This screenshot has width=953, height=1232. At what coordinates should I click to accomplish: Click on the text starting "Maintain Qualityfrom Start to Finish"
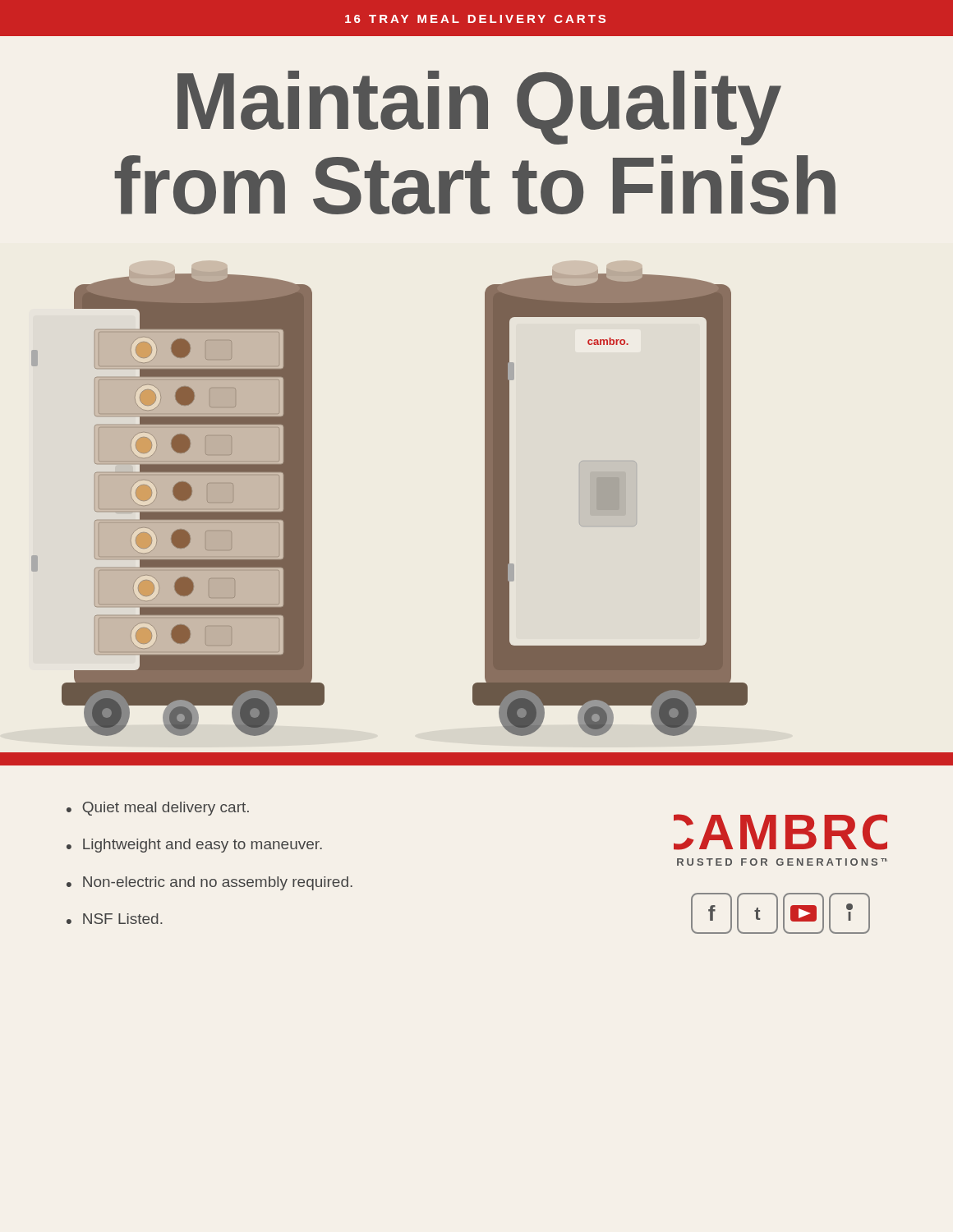click(x=476, y=142)
